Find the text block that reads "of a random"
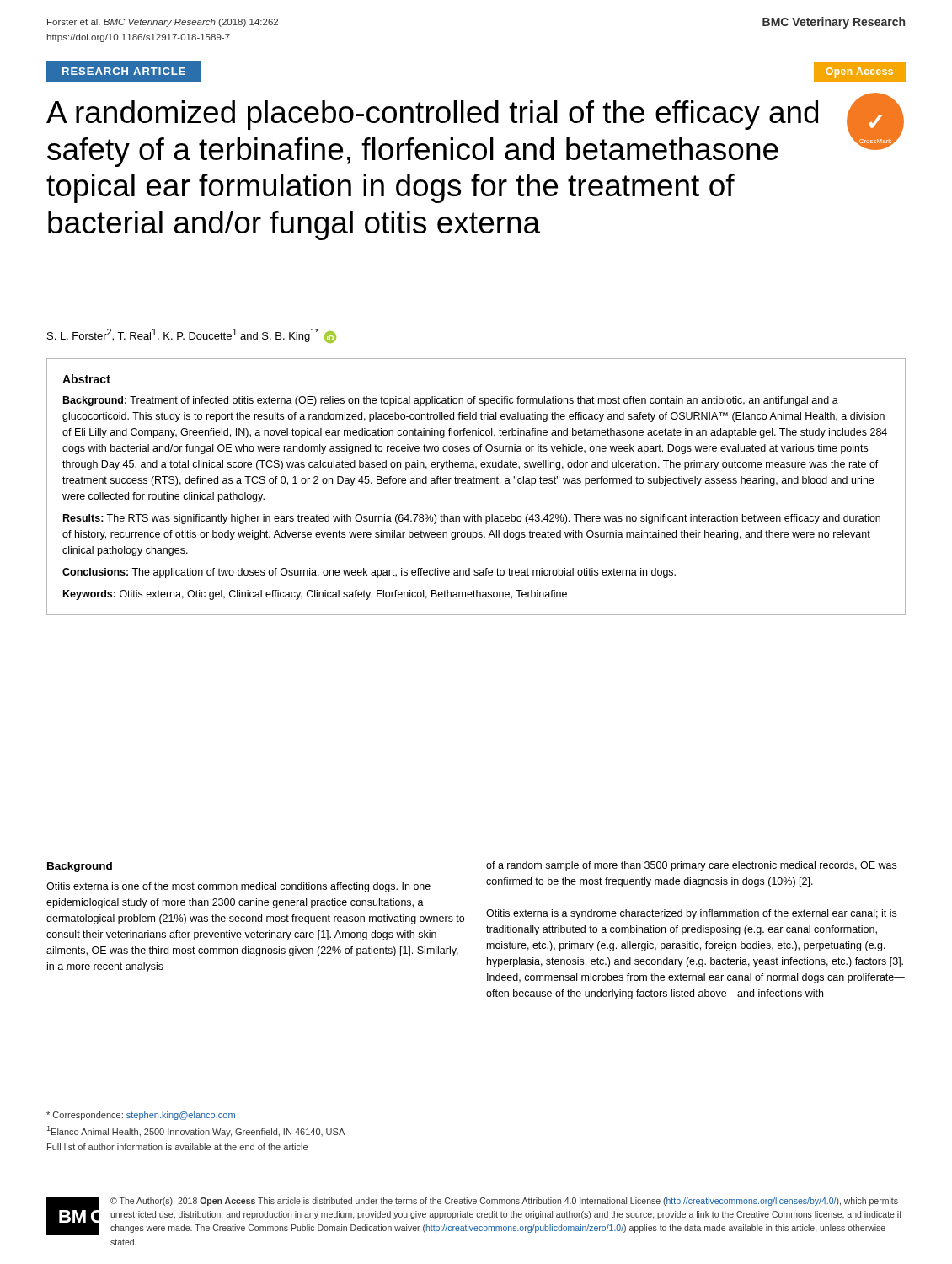Image resolution: width=952 pixels, height=1264 pixels. (x=692, y=873)
